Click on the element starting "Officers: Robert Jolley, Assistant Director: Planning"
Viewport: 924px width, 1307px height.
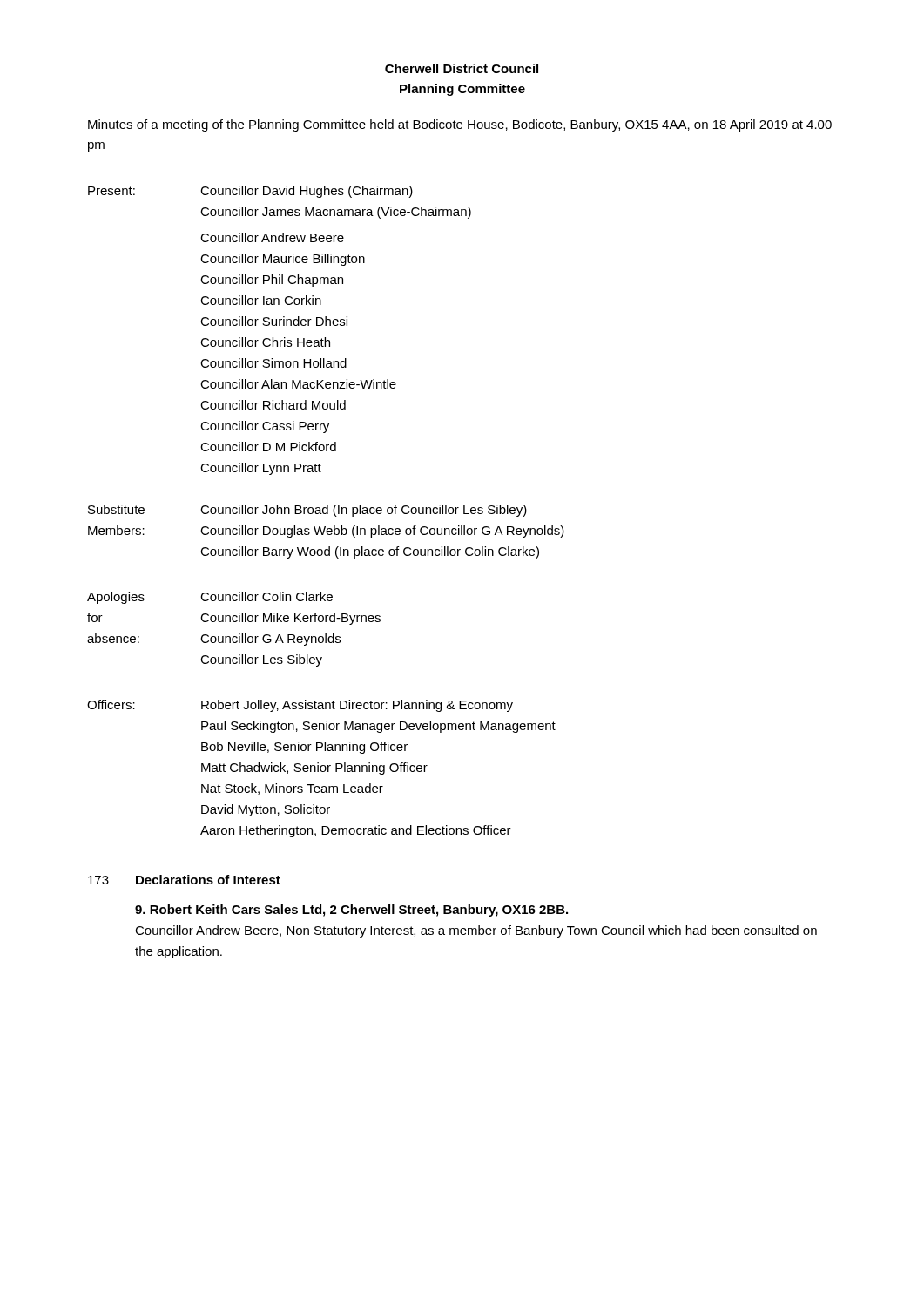[x=300, y=706]
